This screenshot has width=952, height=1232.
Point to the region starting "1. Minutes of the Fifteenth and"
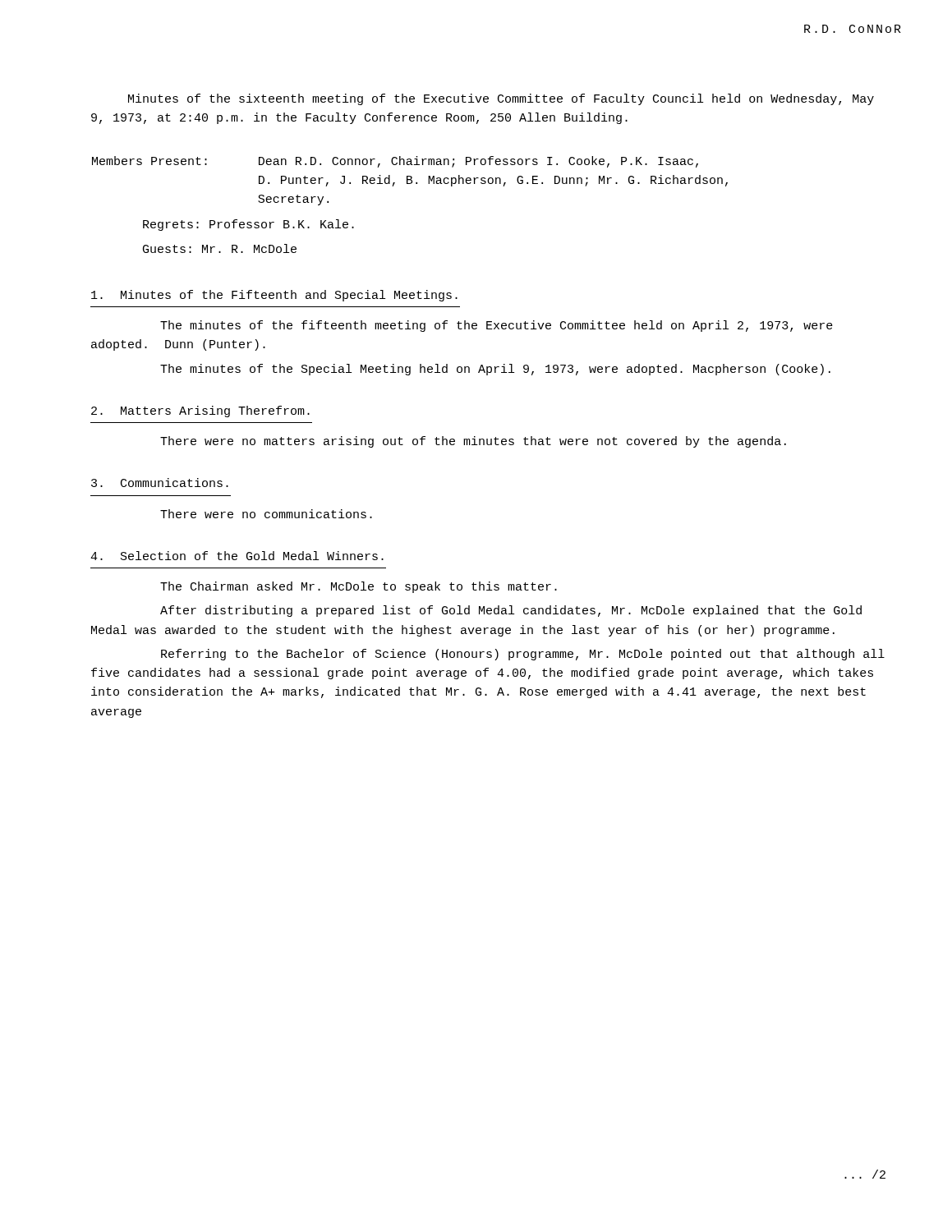tap(275, 296)
